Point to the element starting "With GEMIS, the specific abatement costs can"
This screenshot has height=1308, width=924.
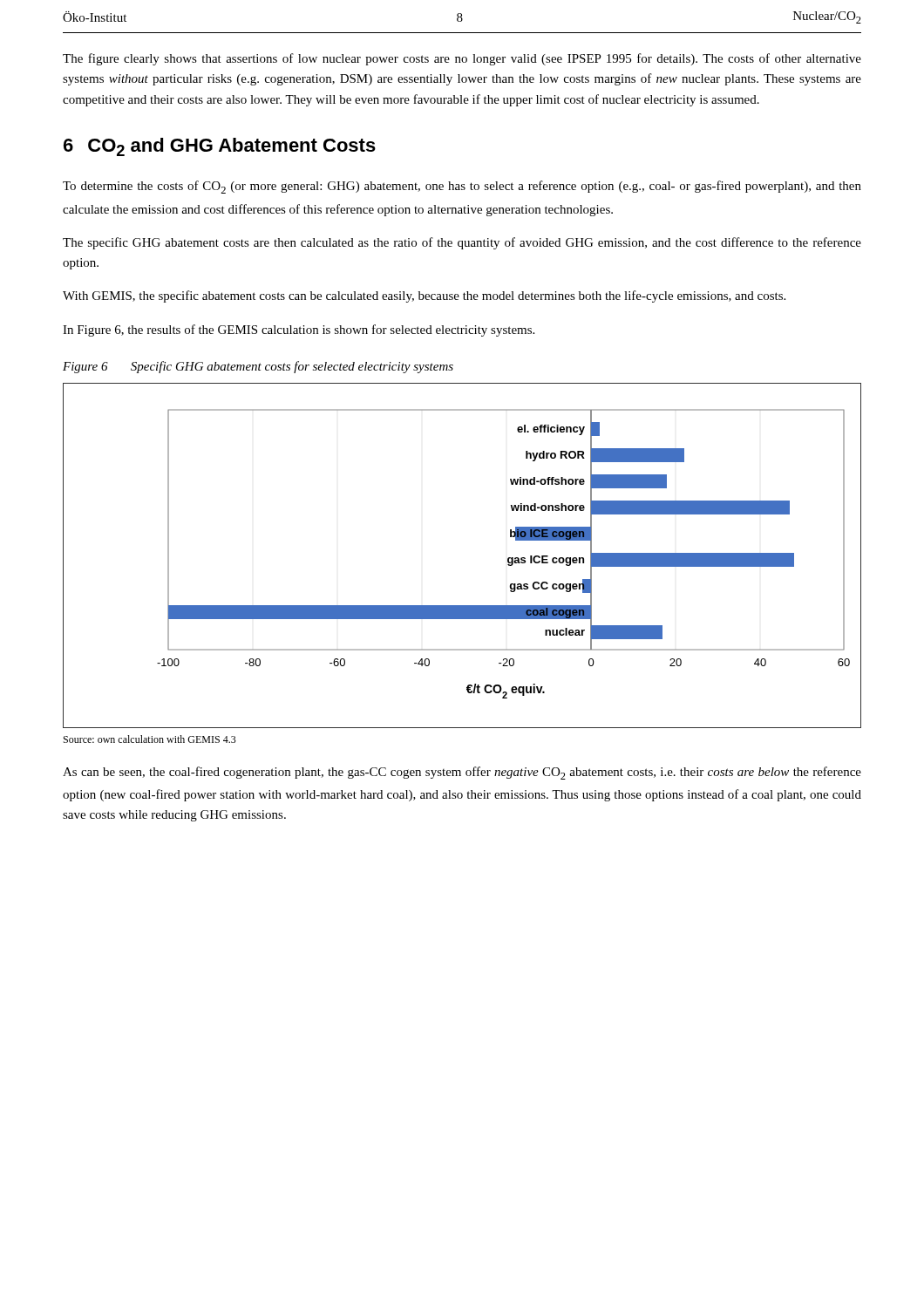[462, 296]
